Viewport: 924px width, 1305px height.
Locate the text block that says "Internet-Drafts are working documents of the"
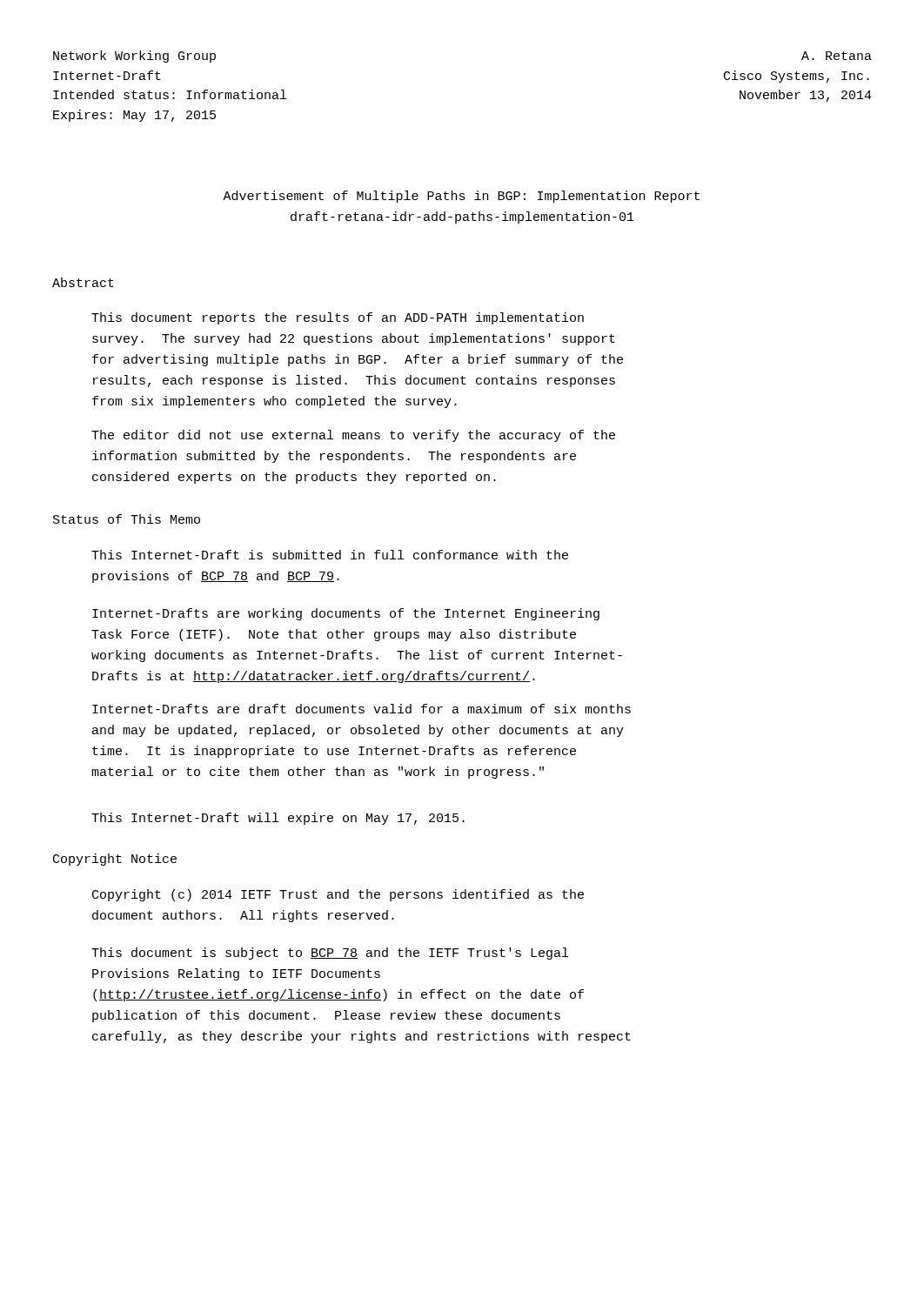[x=358, y=646]
